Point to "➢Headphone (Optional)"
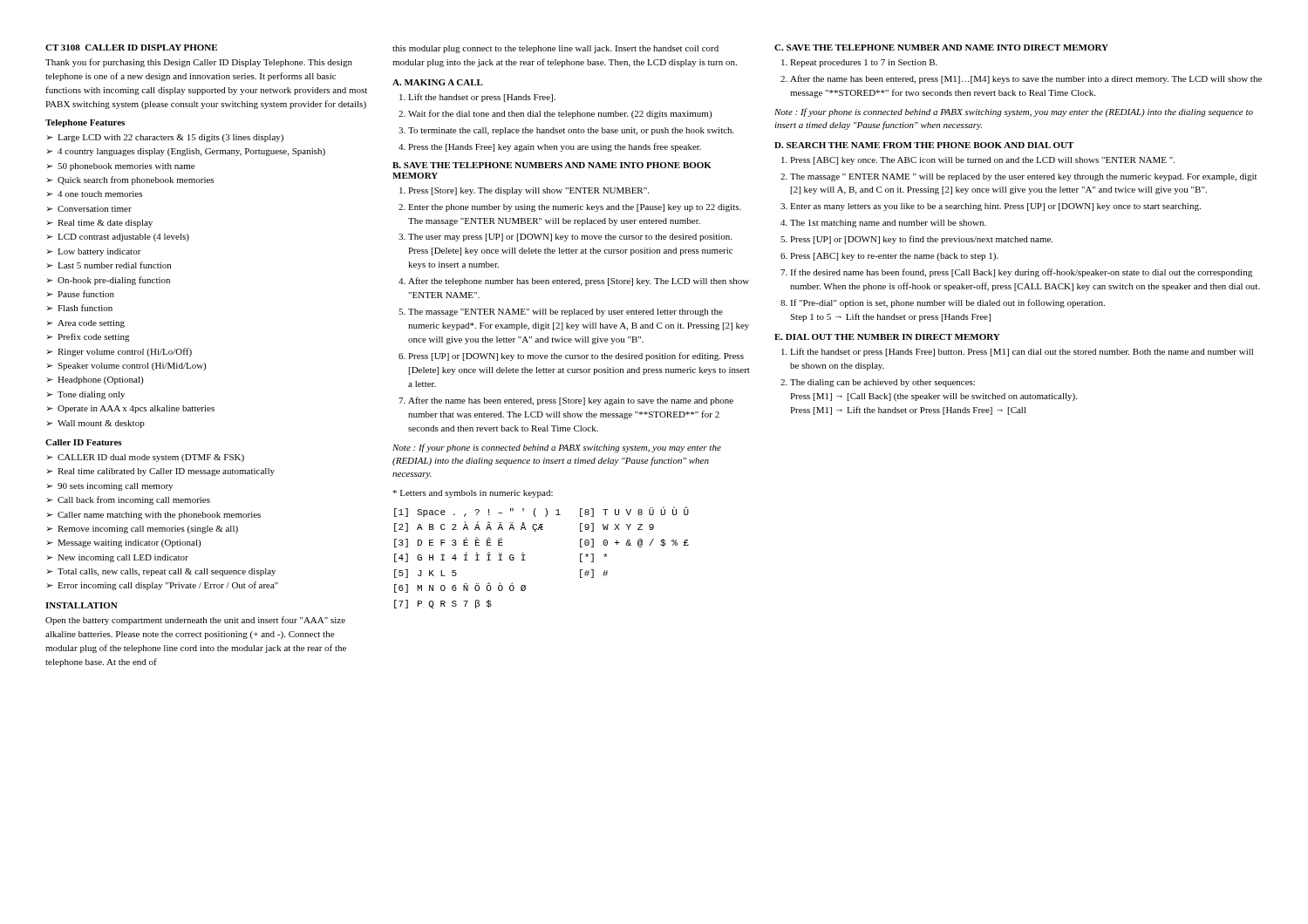Viewport: 1308px width, 924px height. coord(207,380)
